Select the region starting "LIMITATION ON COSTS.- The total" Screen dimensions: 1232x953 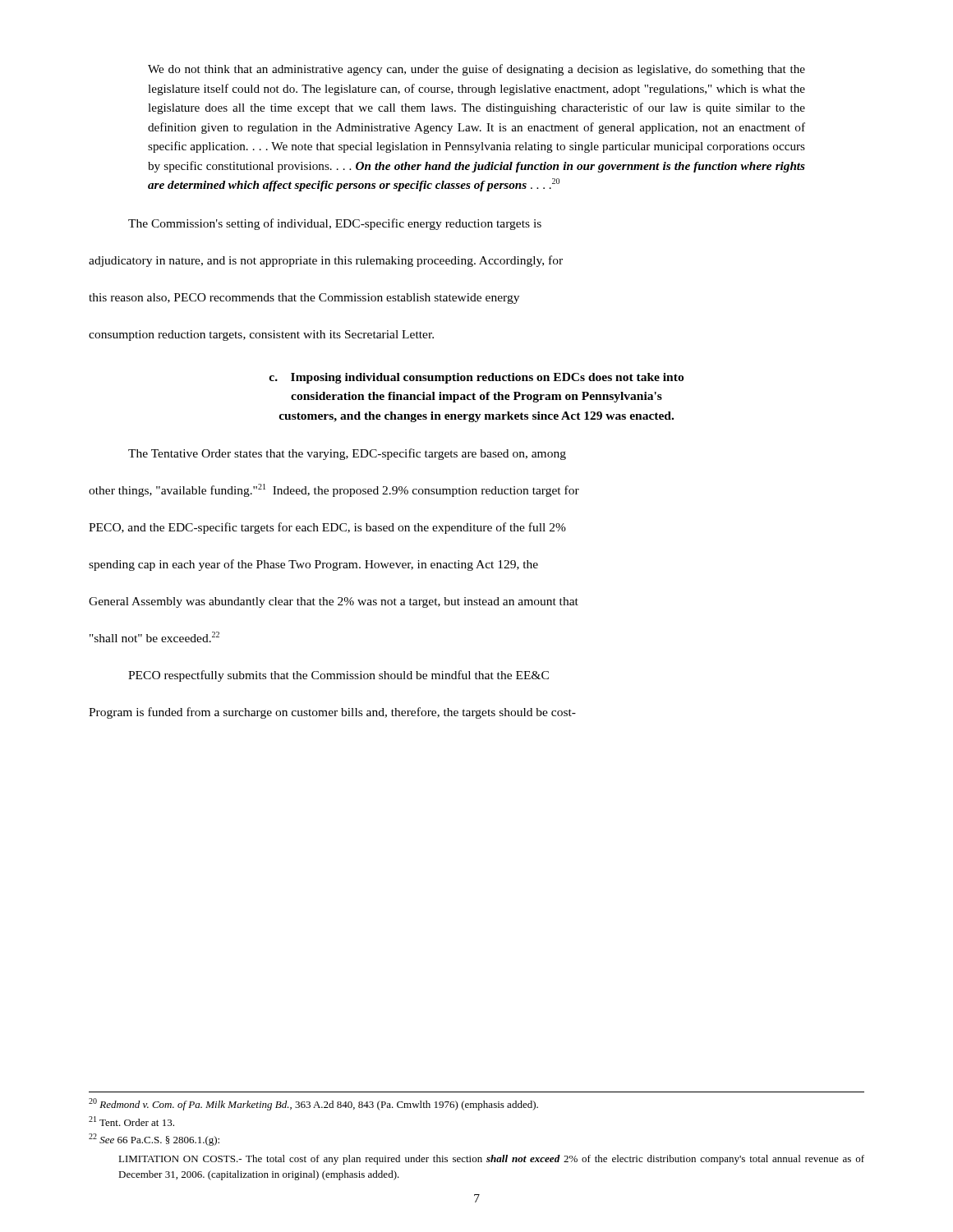tap(491, 1166)
